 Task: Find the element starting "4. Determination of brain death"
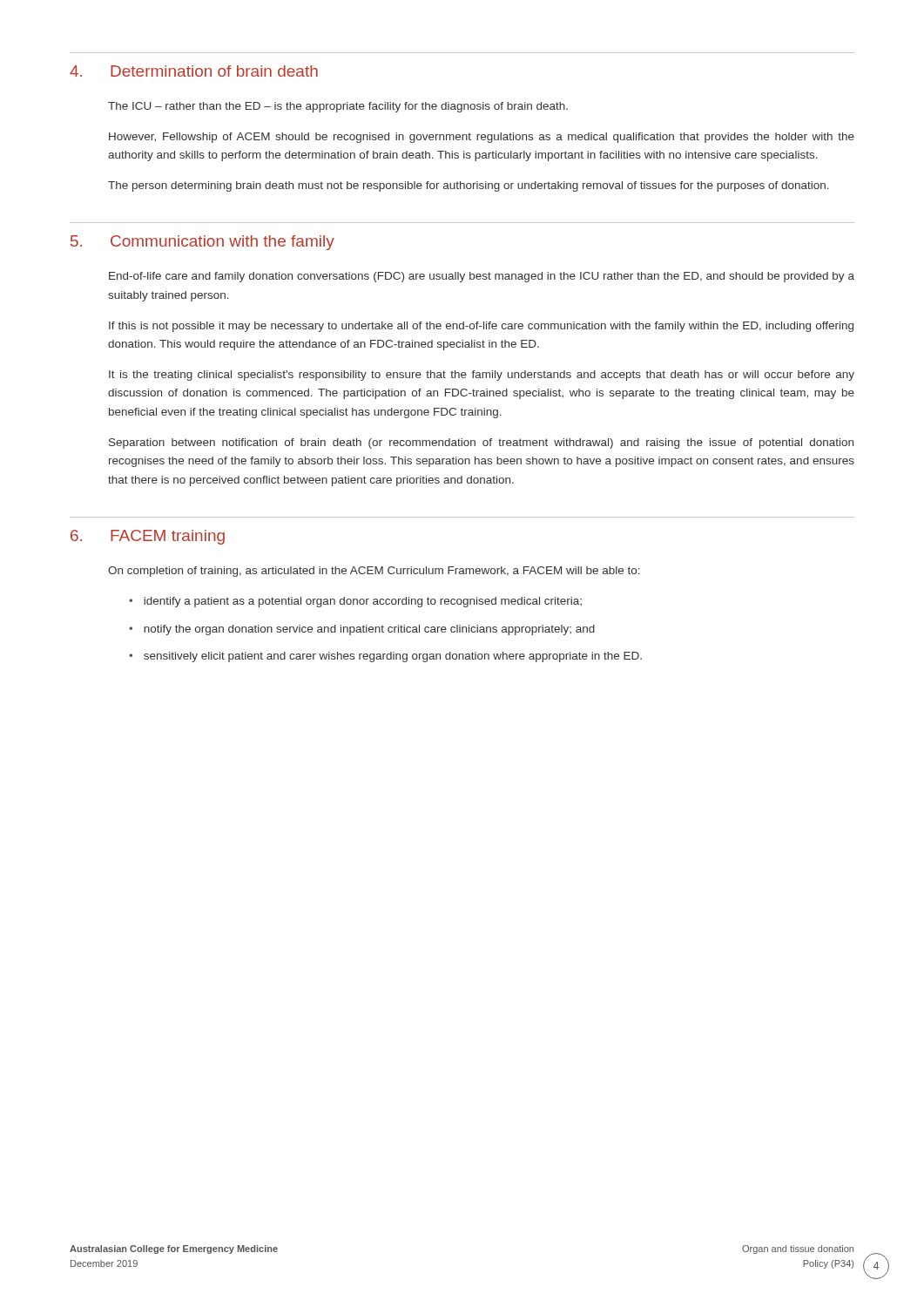tap(194, 71)
